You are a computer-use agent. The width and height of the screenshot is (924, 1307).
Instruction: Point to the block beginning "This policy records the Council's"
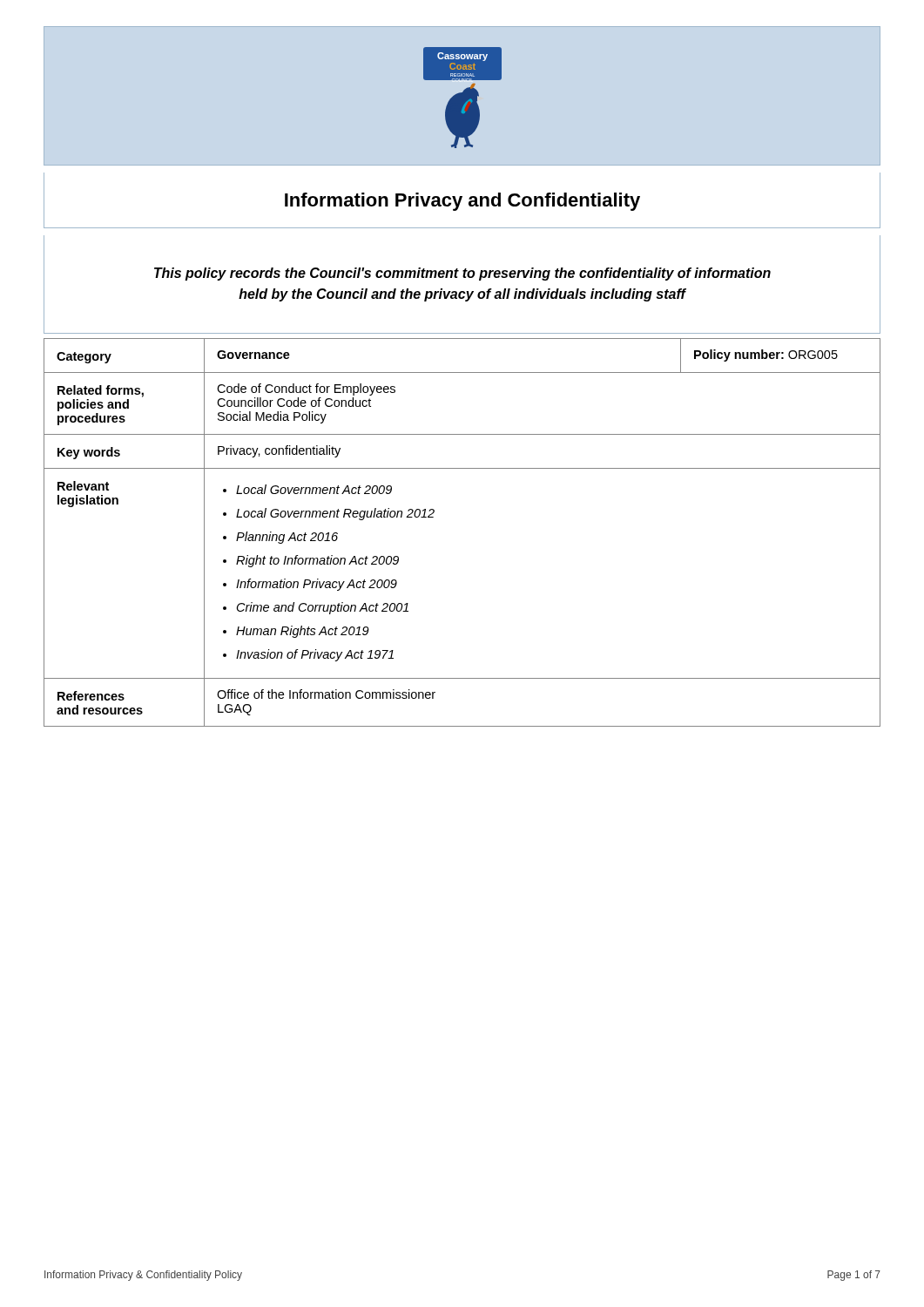coord(462,284)
